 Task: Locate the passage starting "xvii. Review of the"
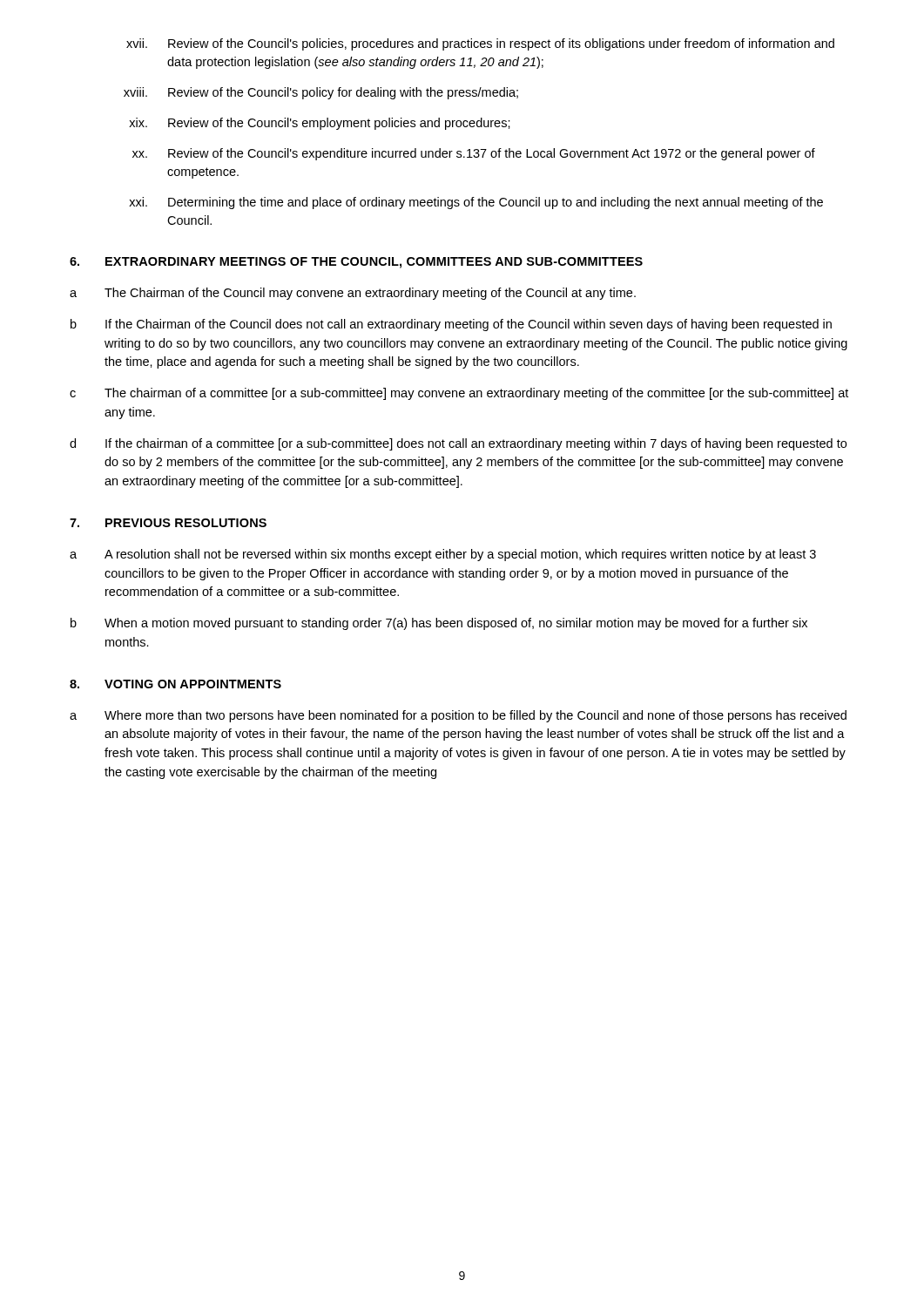click(x=462, y=53)
